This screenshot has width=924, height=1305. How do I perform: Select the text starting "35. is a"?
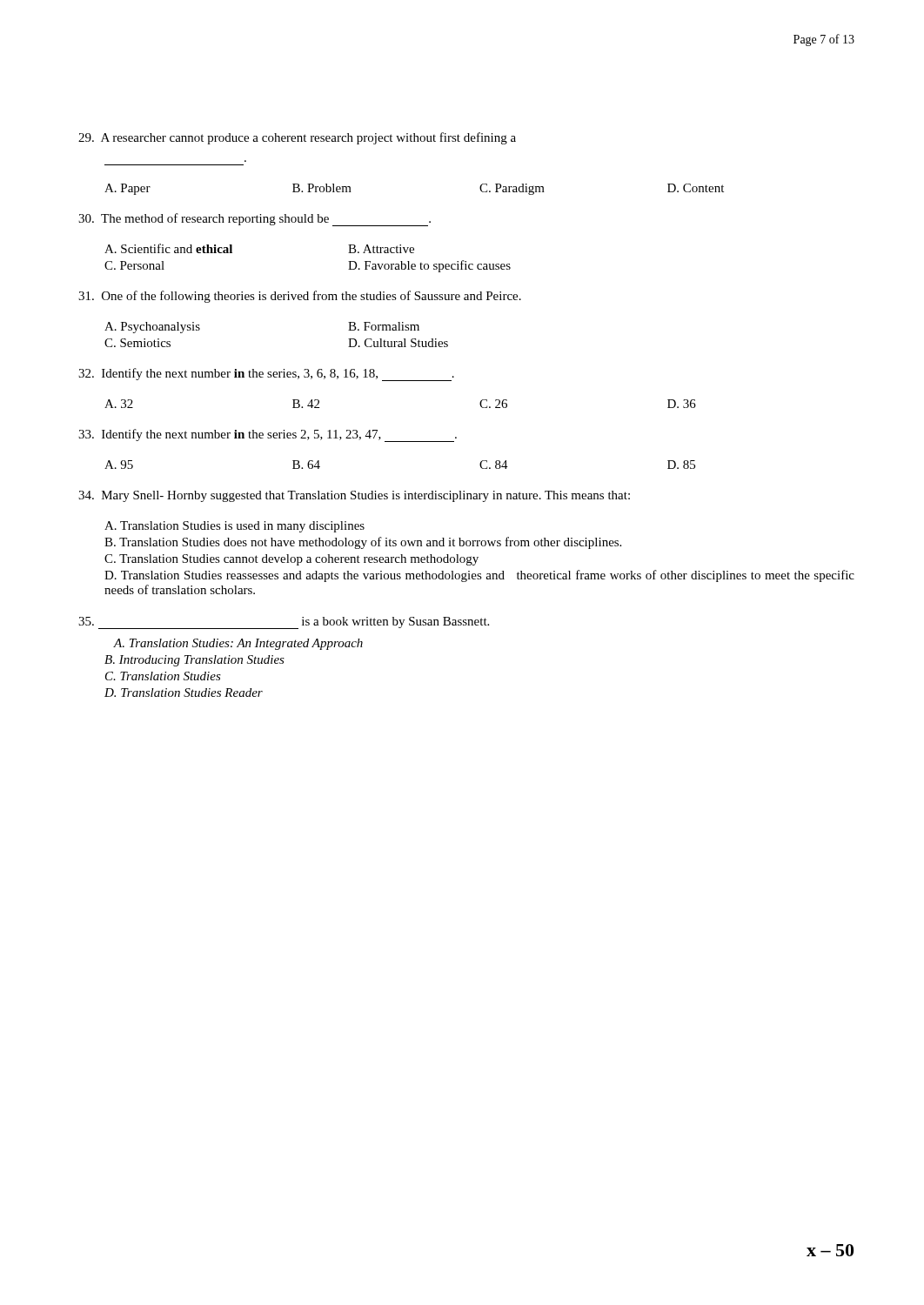coord(284,621)
